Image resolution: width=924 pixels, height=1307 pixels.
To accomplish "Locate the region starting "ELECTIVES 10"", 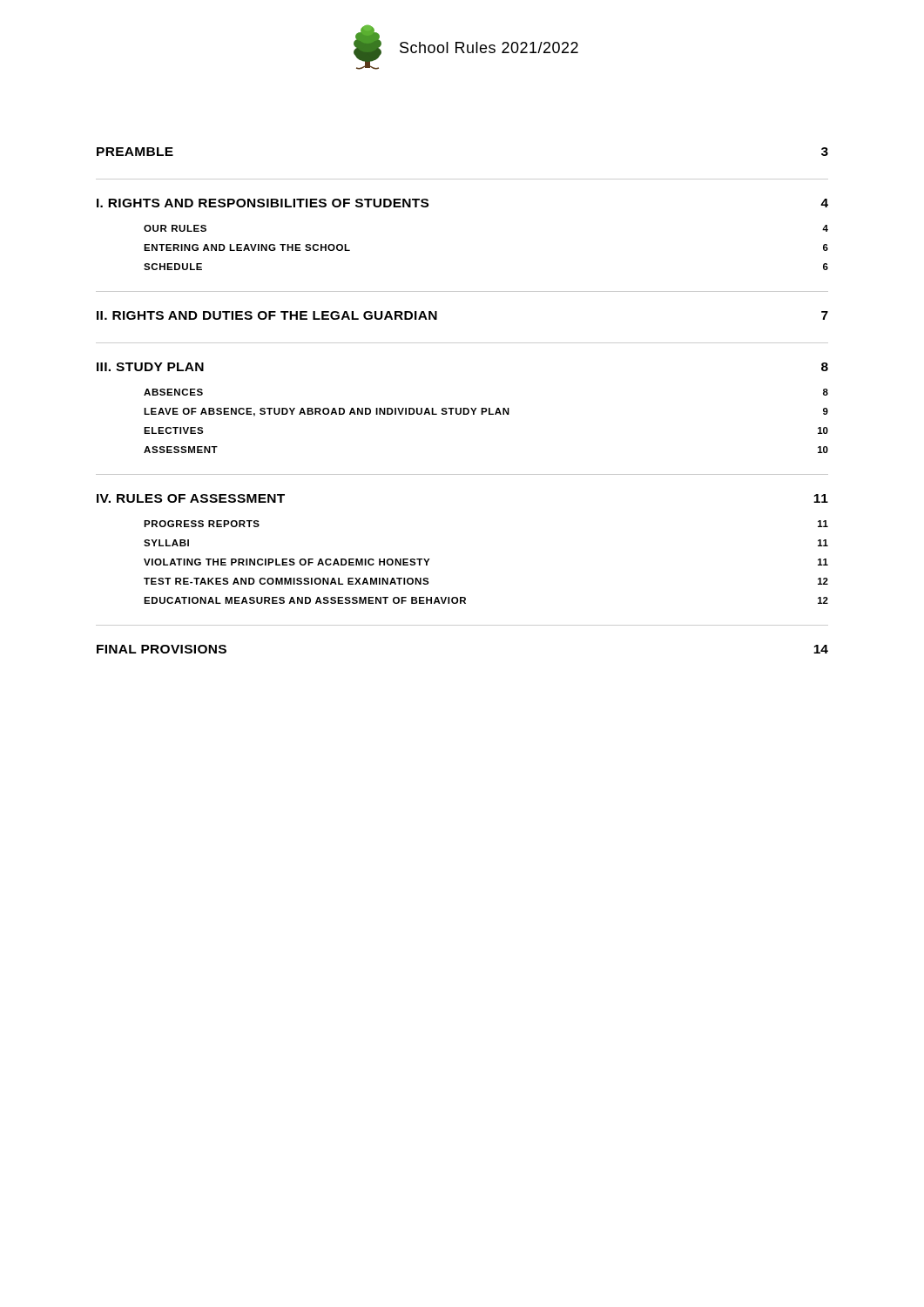I will [175, 430].
